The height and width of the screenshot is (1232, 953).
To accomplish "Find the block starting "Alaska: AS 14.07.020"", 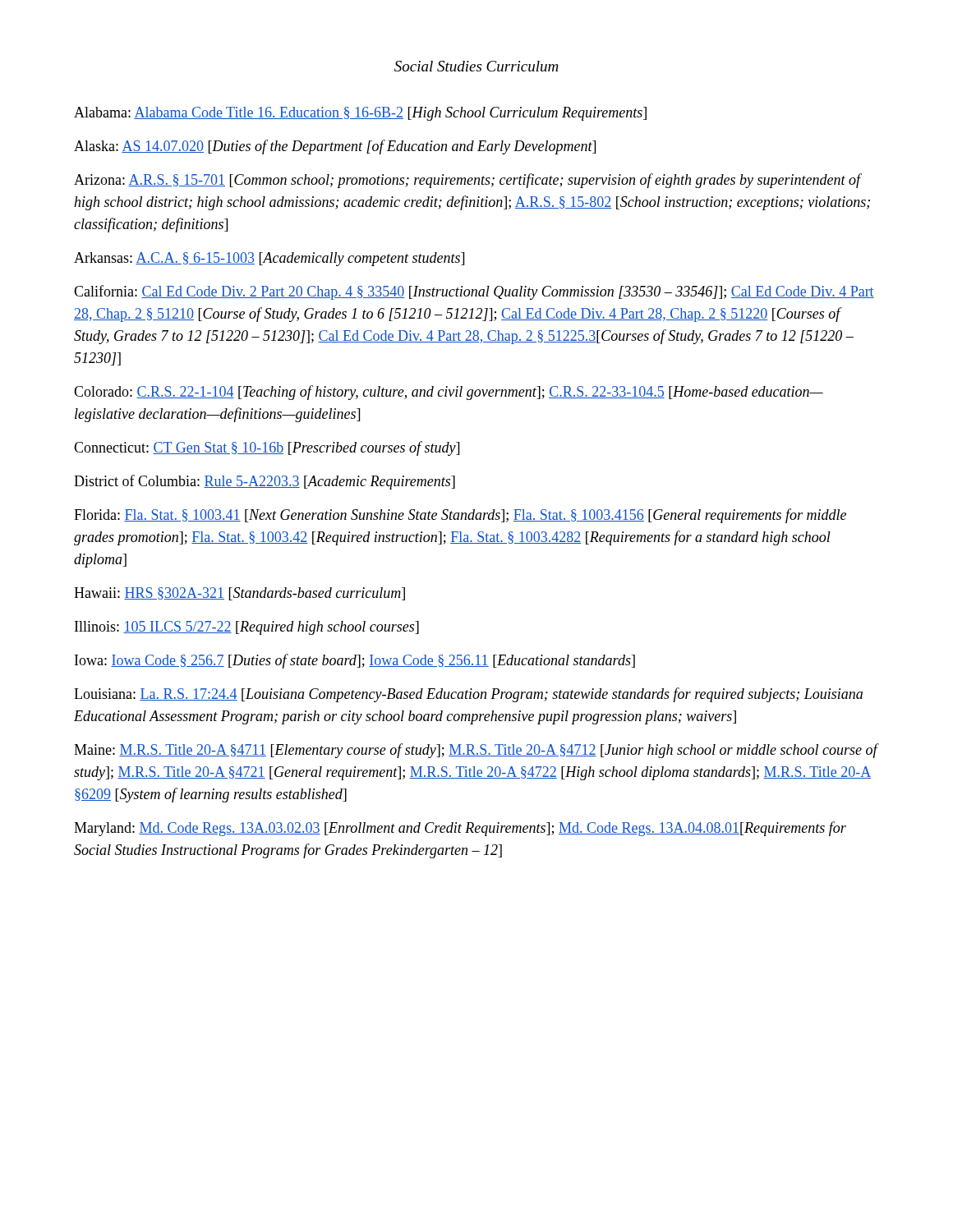I will (335, 146).
